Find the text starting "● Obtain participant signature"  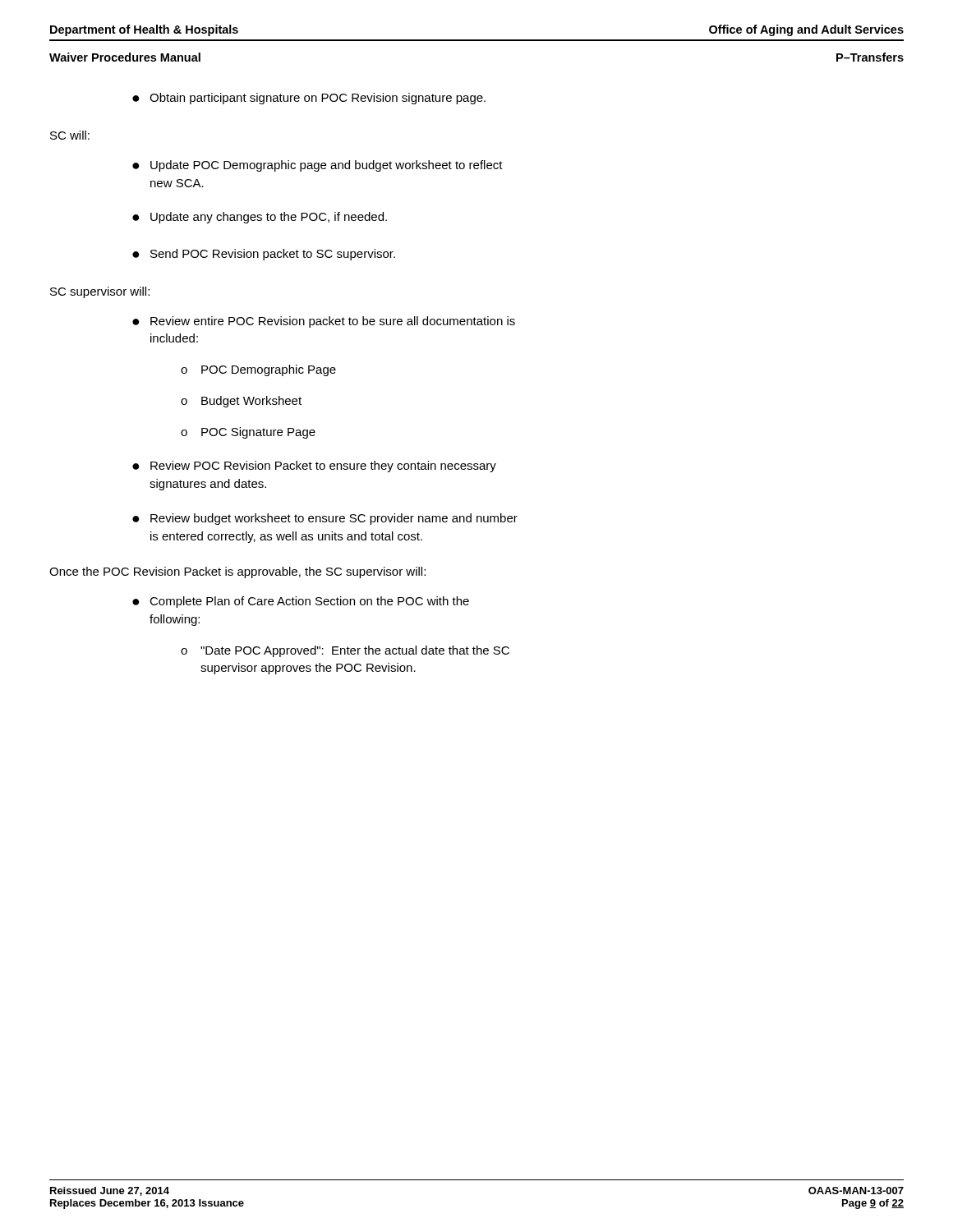[309, 99]
